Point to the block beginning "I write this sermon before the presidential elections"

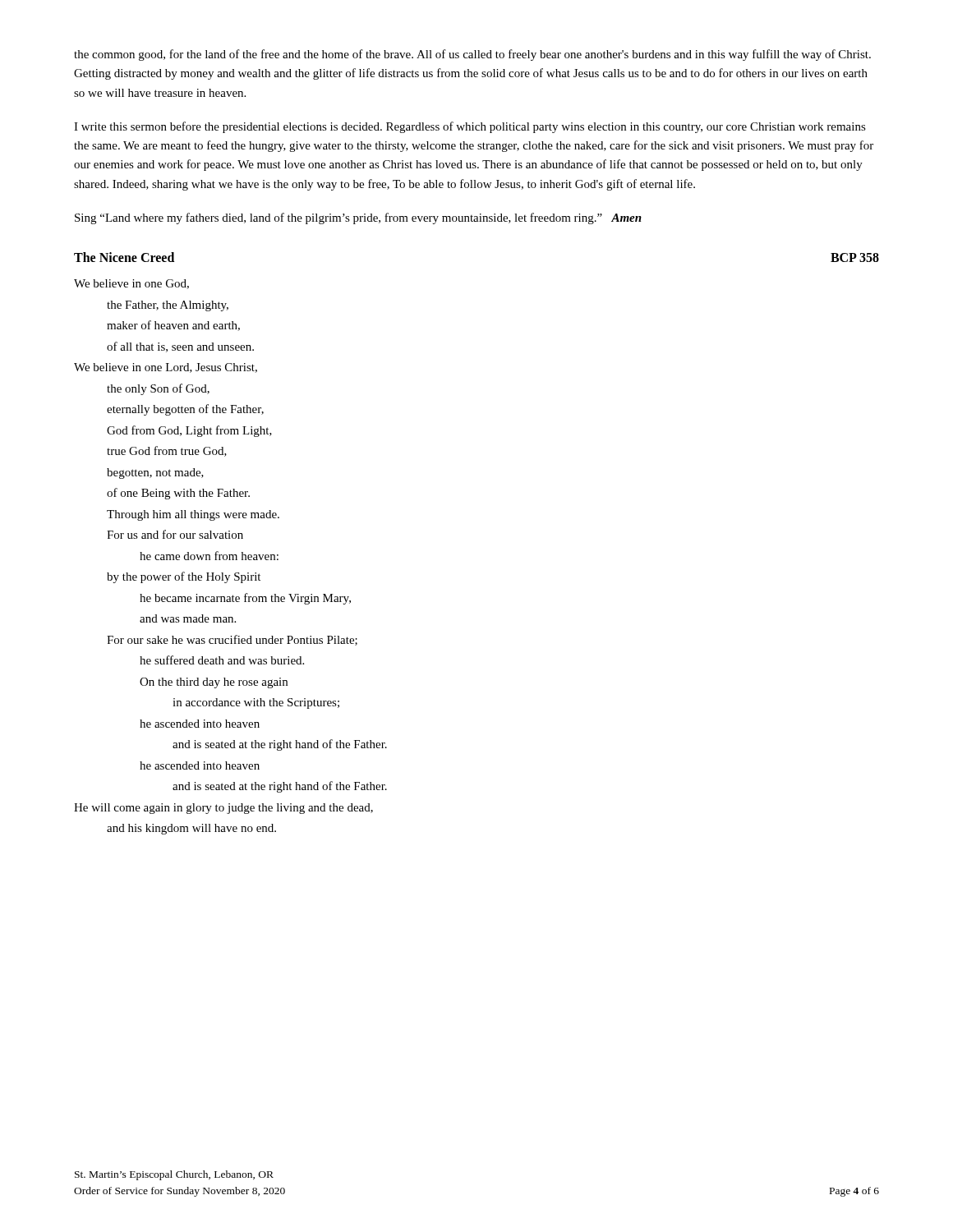point(474,155)
